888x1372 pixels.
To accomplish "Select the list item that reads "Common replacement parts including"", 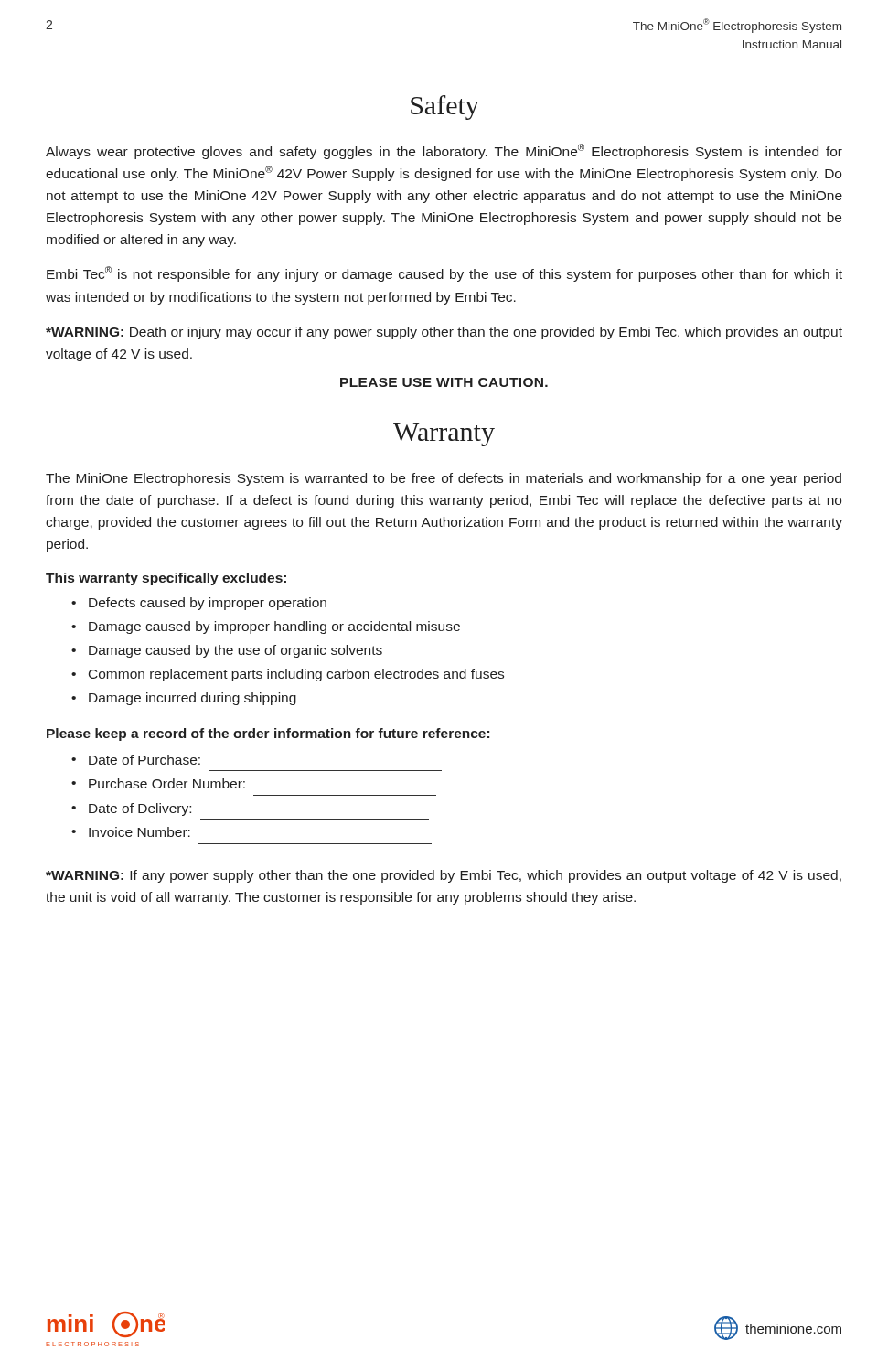I will click(296, 673).
